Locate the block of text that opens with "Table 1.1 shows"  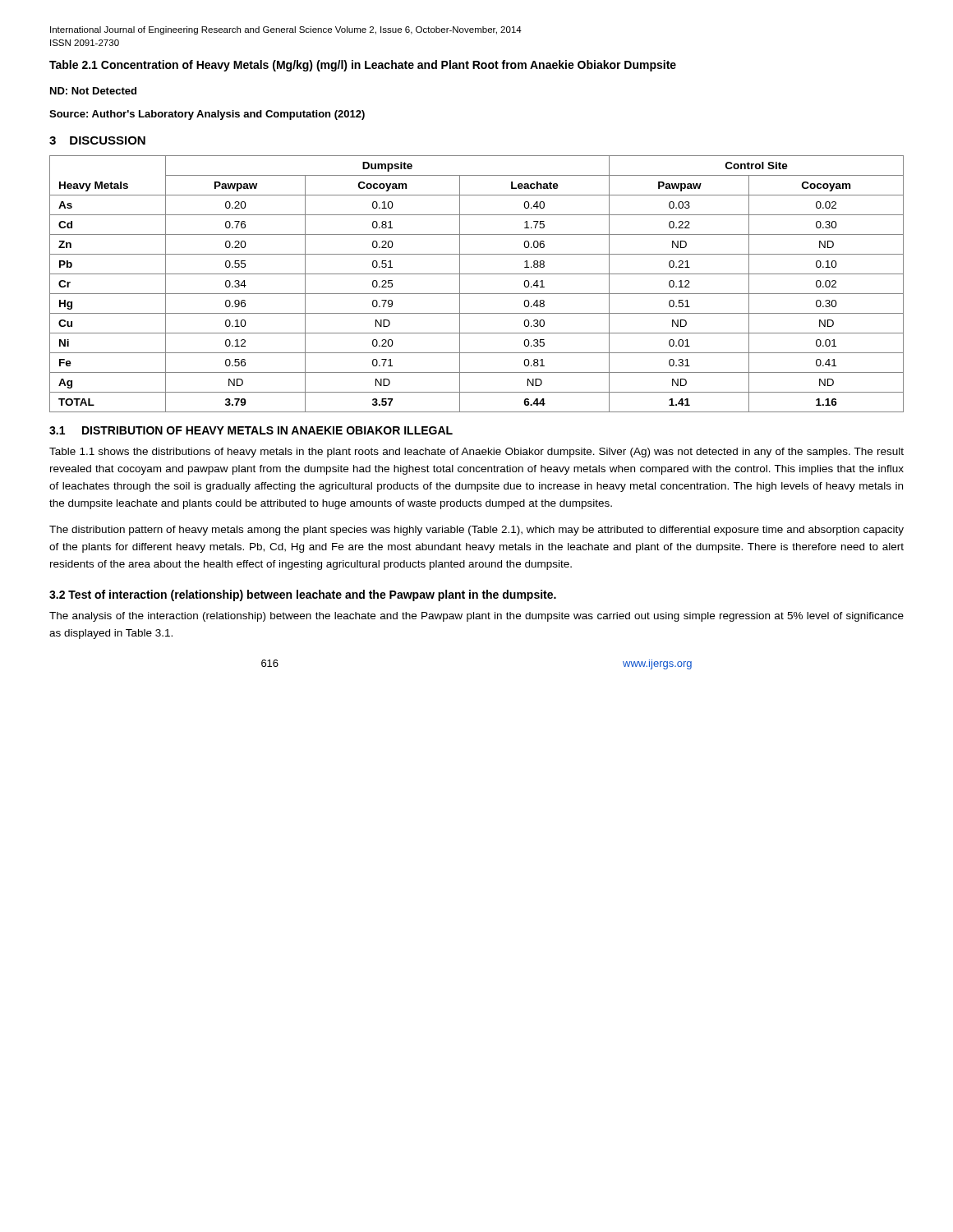coord(476,477)
